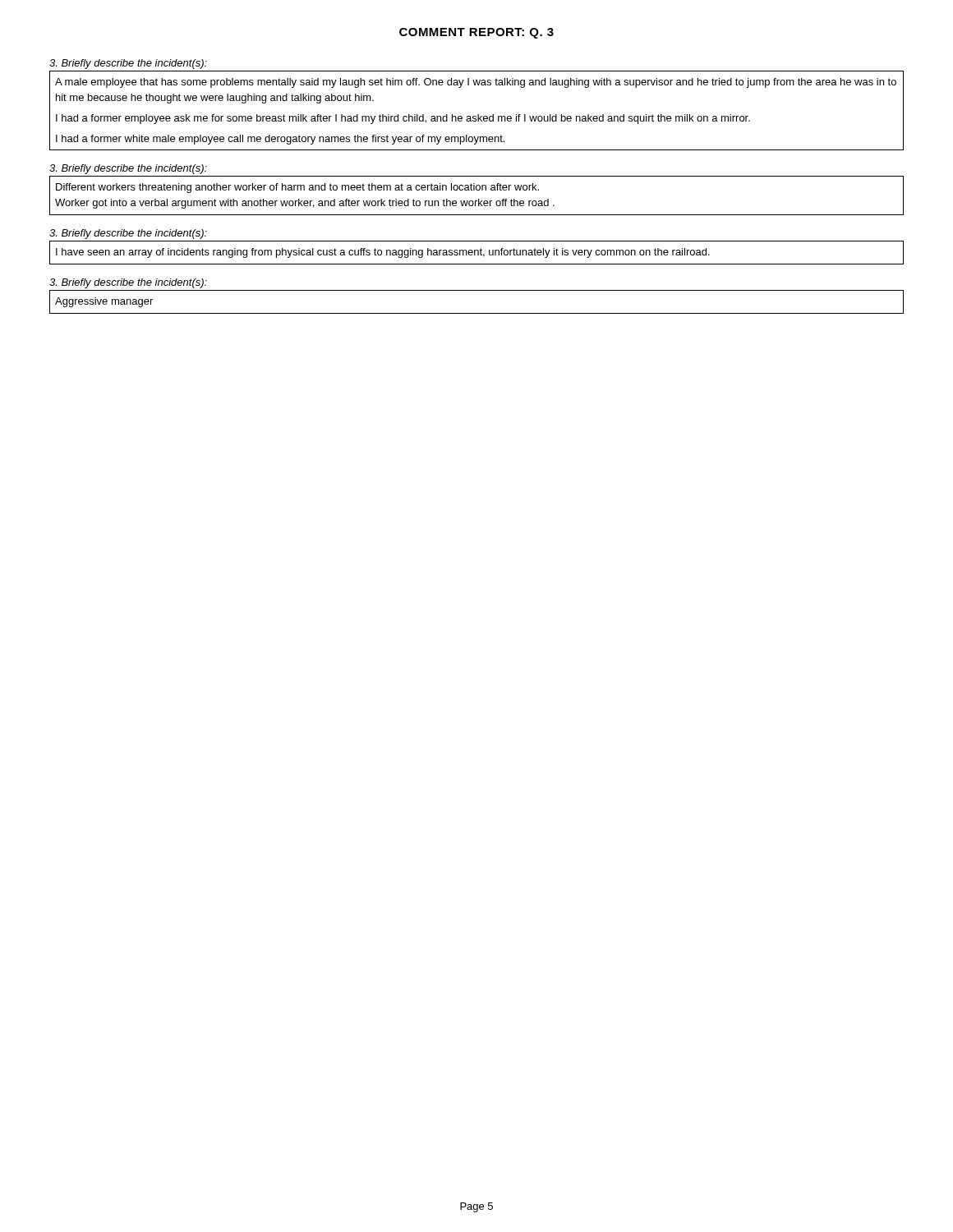This screenshot has height=1232, width=953.
Task: Locate the title containing "COMMENT REPORT: Q. 3"
Action: [476, 32]
